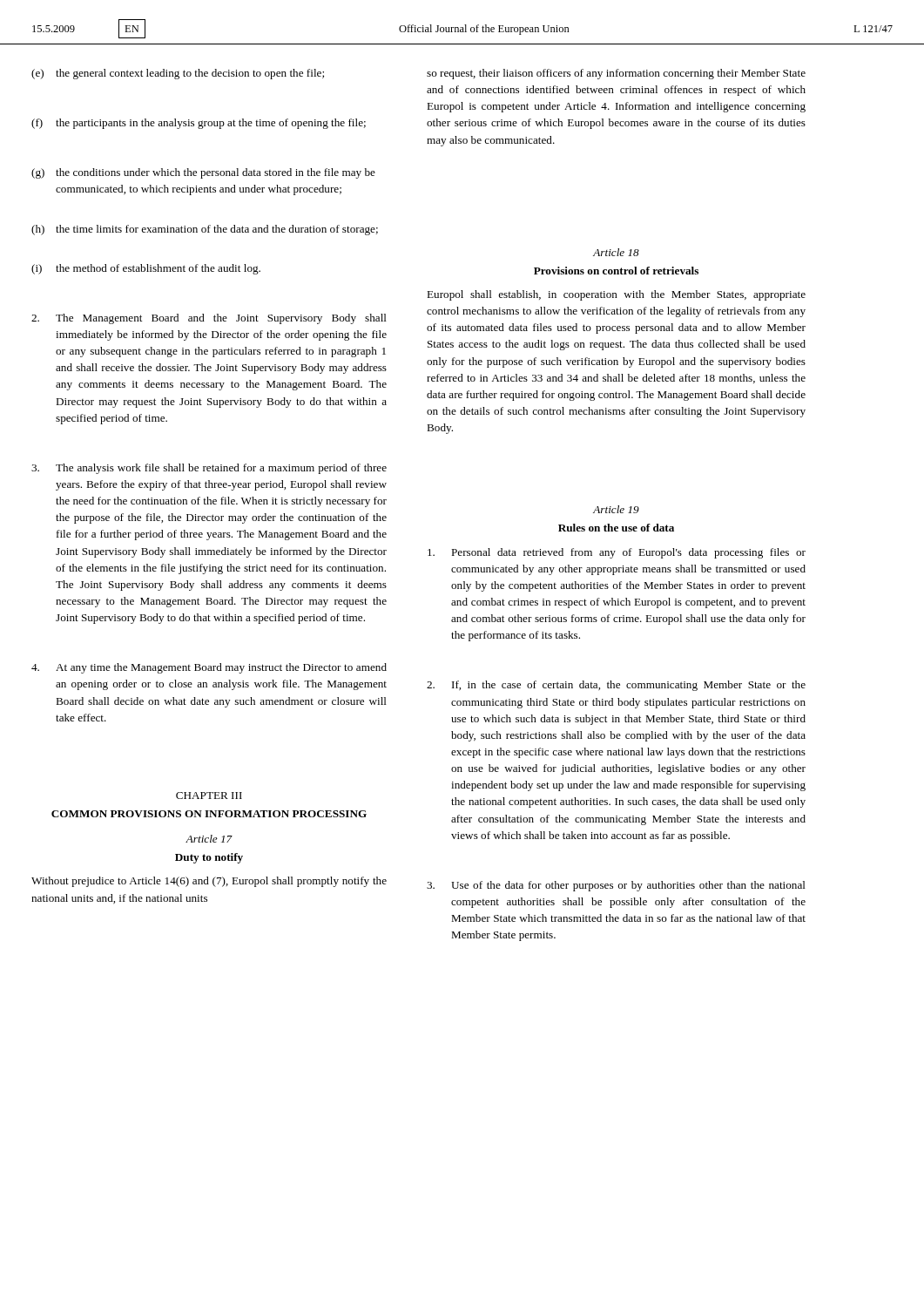Image resolution: width=924 pixels, height=1307 pixels.
Task: Locate the text block containing "Without prejudice to Article 14(6) and (7),"
Action: coord(209,889)
